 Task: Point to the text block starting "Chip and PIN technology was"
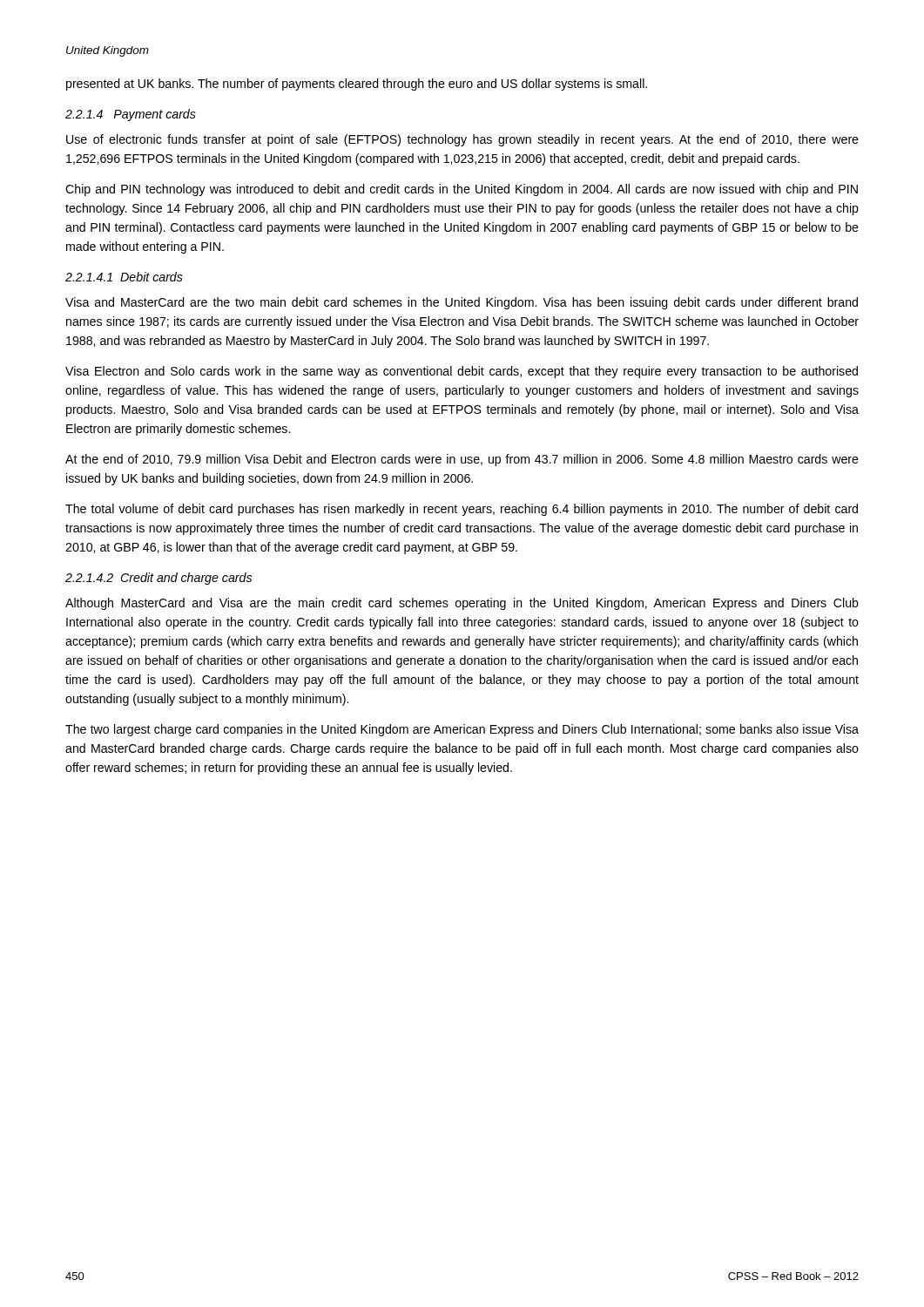pos(462,218)
